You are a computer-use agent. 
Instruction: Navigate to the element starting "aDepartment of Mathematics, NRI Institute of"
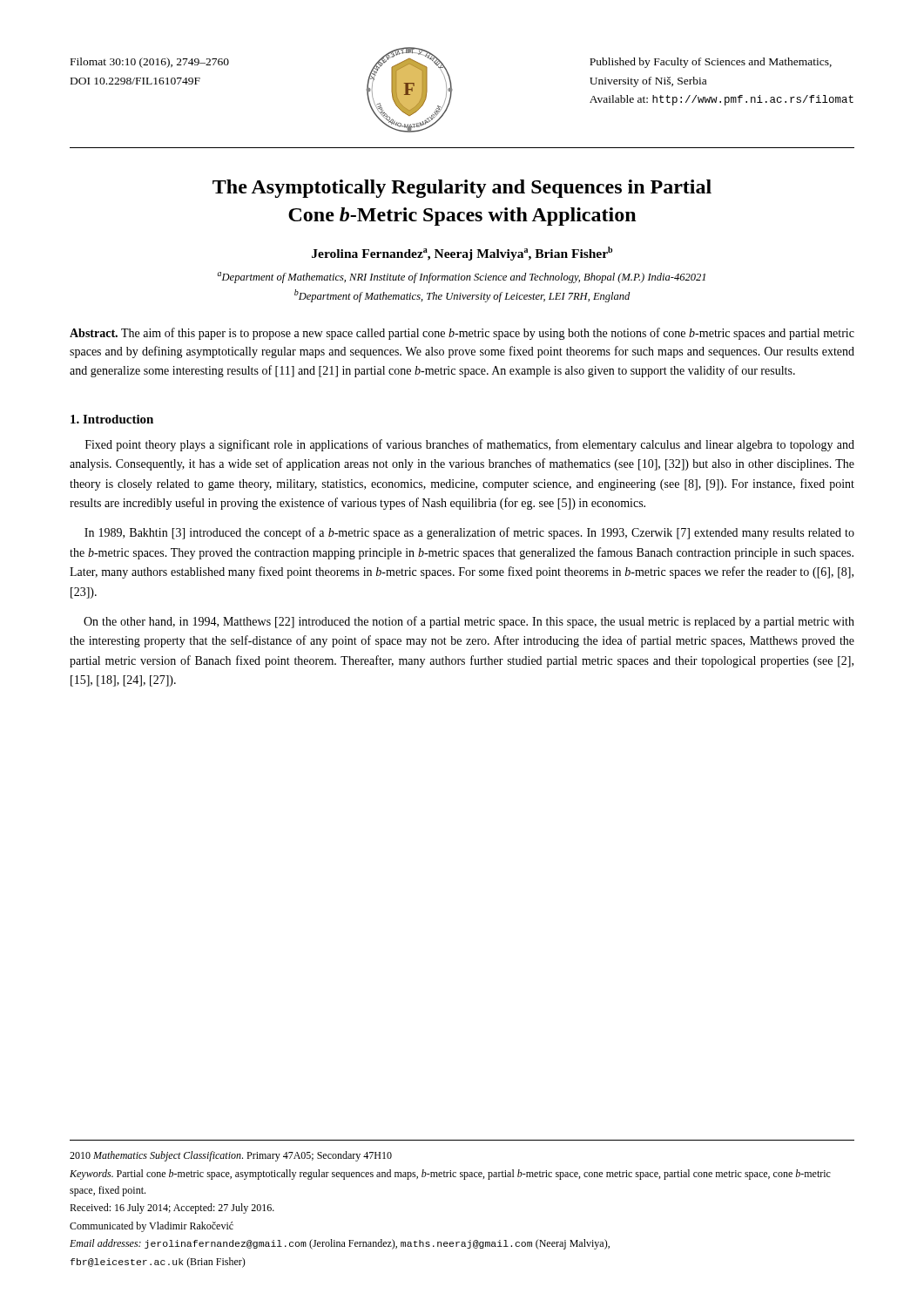click(x=462, y=285)
